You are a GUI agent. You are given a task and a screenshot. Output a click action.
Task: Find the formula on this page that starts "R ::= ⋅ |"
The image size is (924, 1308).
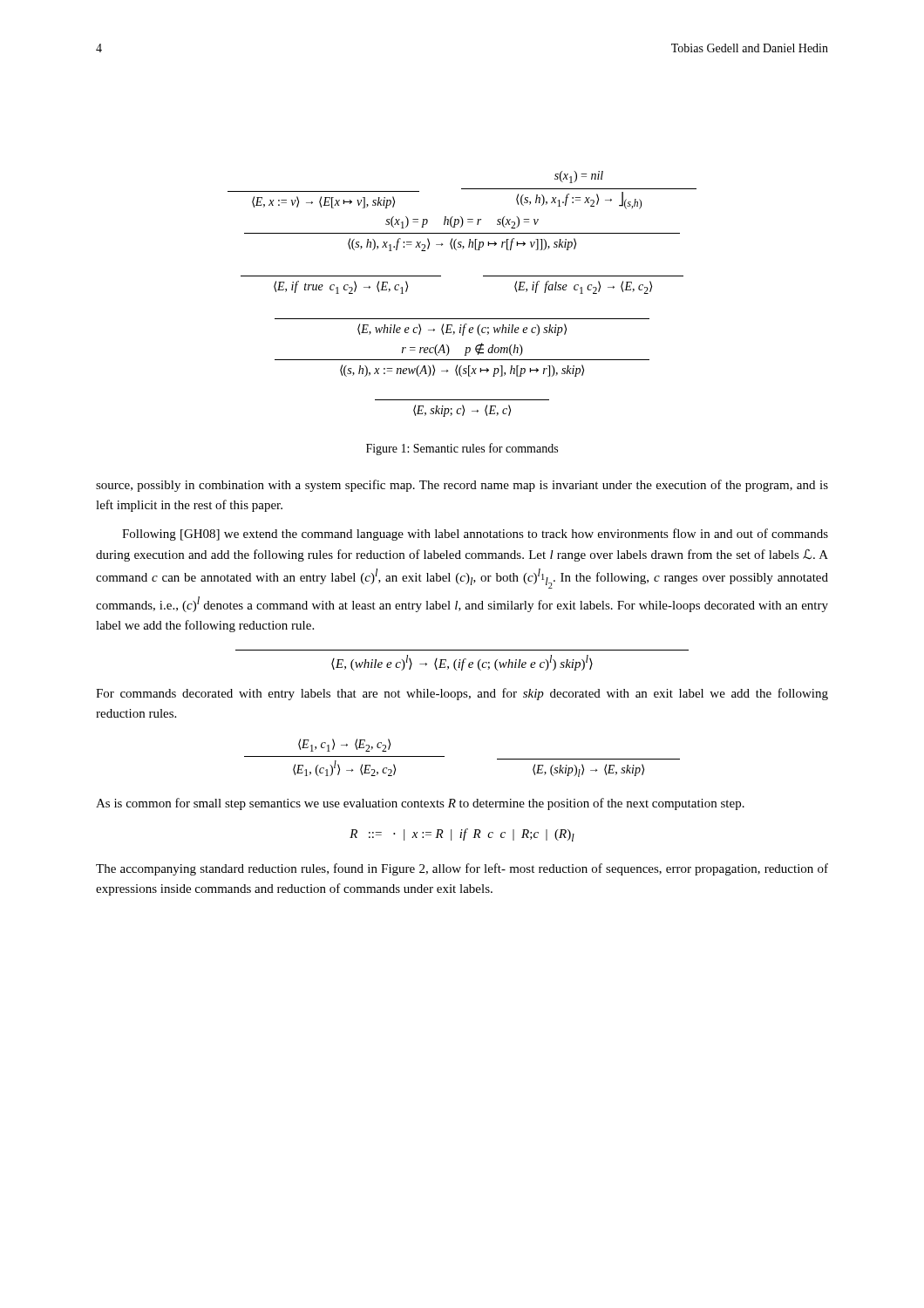(462, 835)
